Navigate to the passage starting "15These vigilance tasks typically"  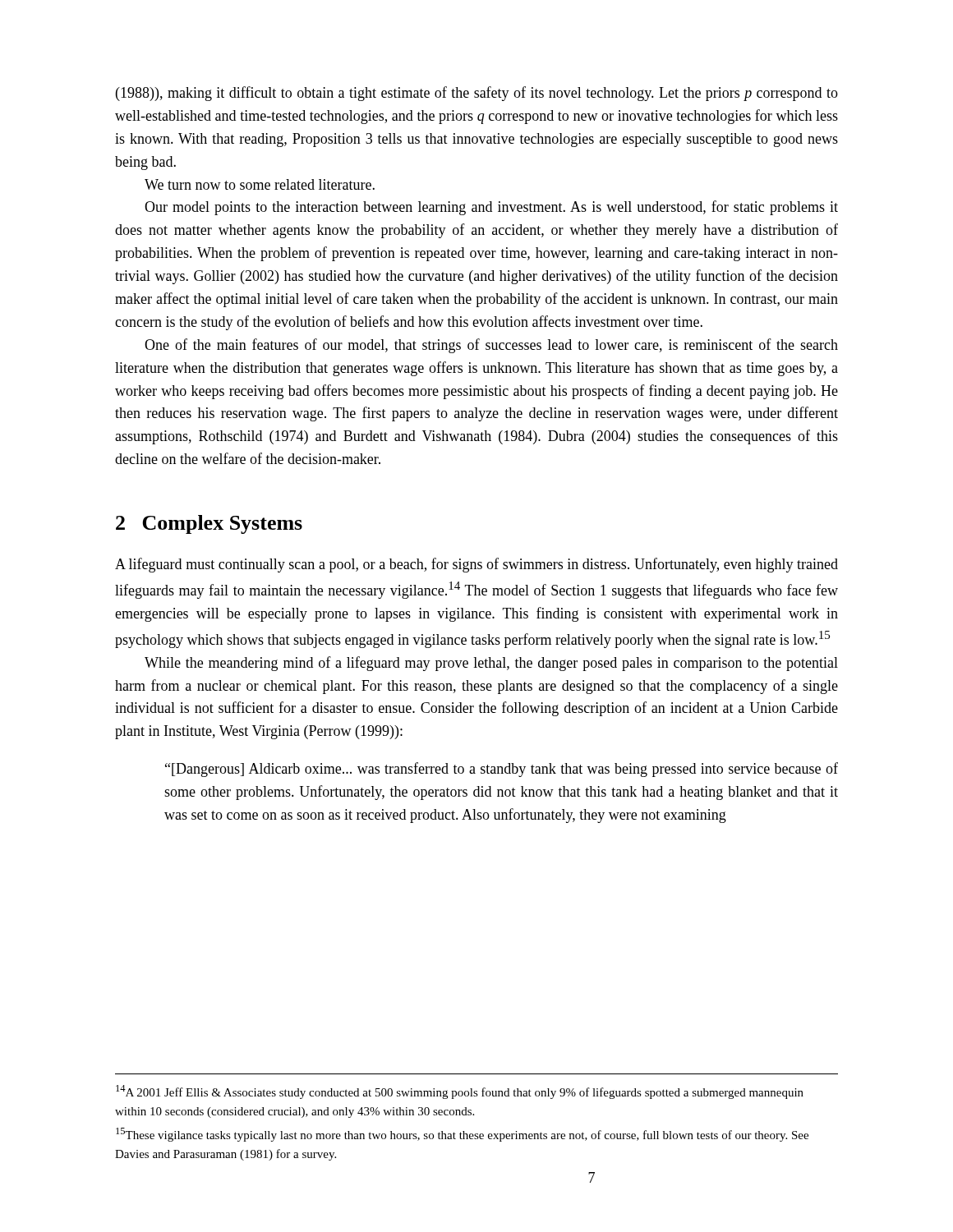click(462, 1143)
